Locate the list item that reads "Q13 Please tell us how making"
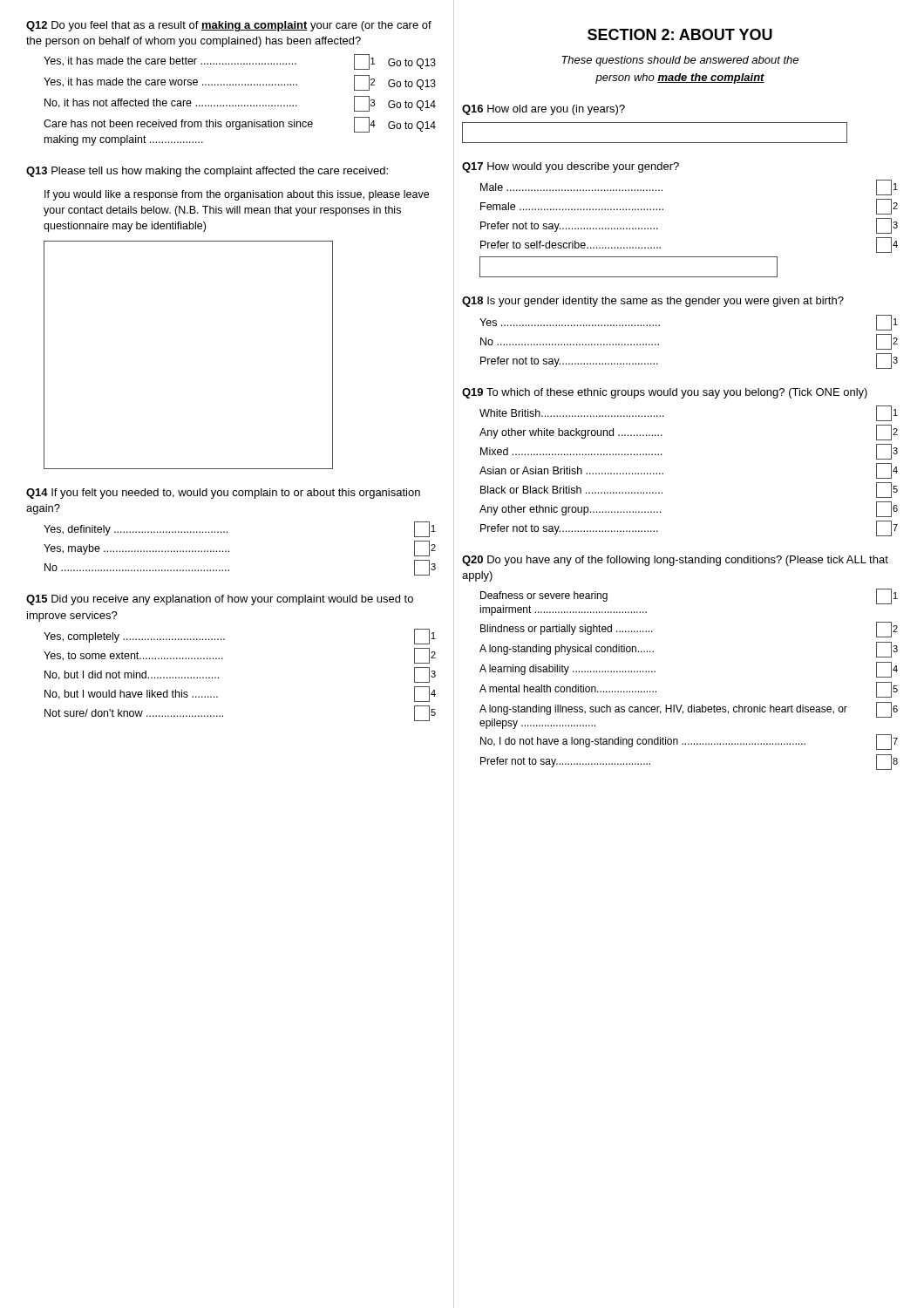The image size is (924, 1308). point(207,172)
